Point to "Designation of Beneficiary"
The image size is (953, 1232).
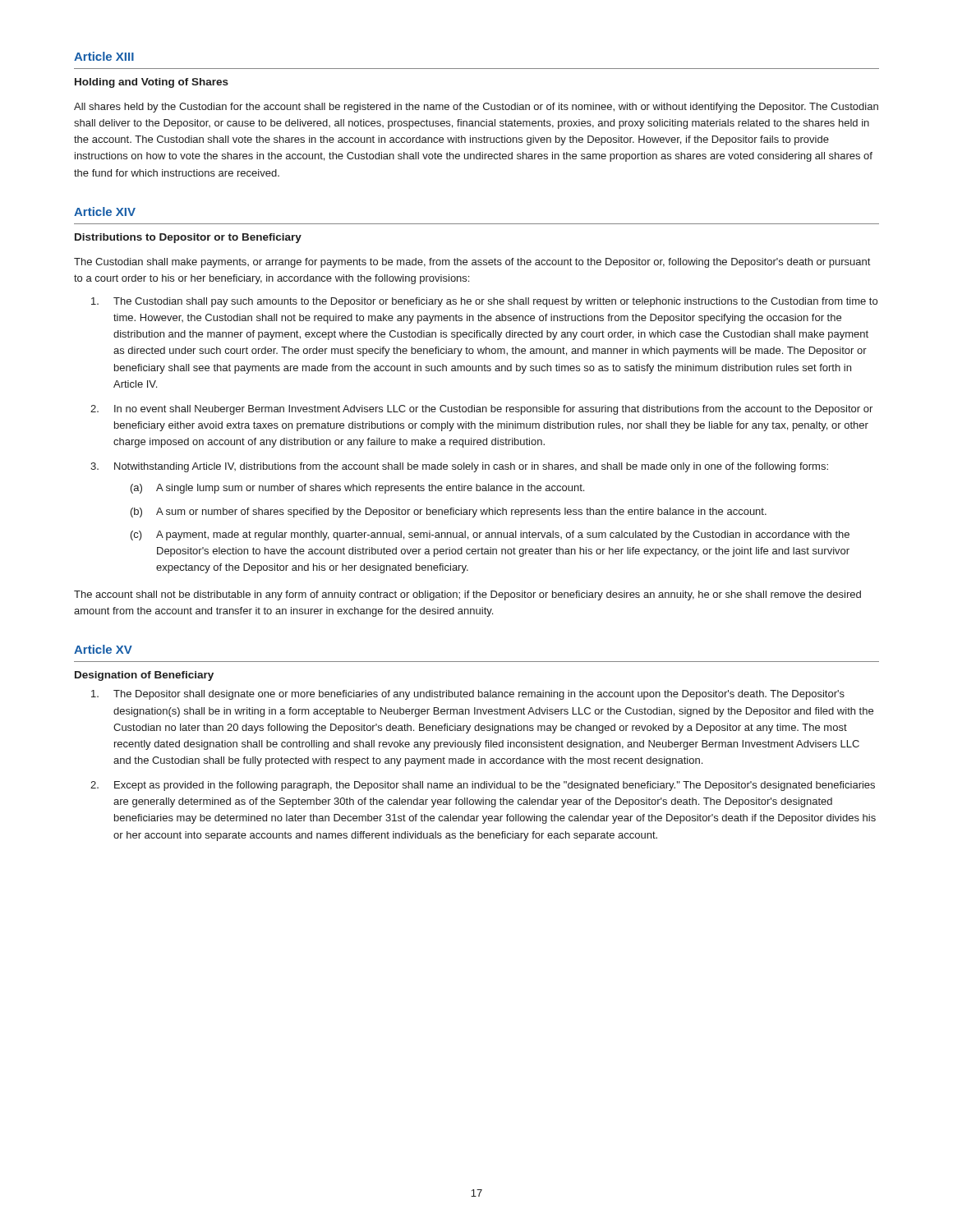click(x=144, y=676)
